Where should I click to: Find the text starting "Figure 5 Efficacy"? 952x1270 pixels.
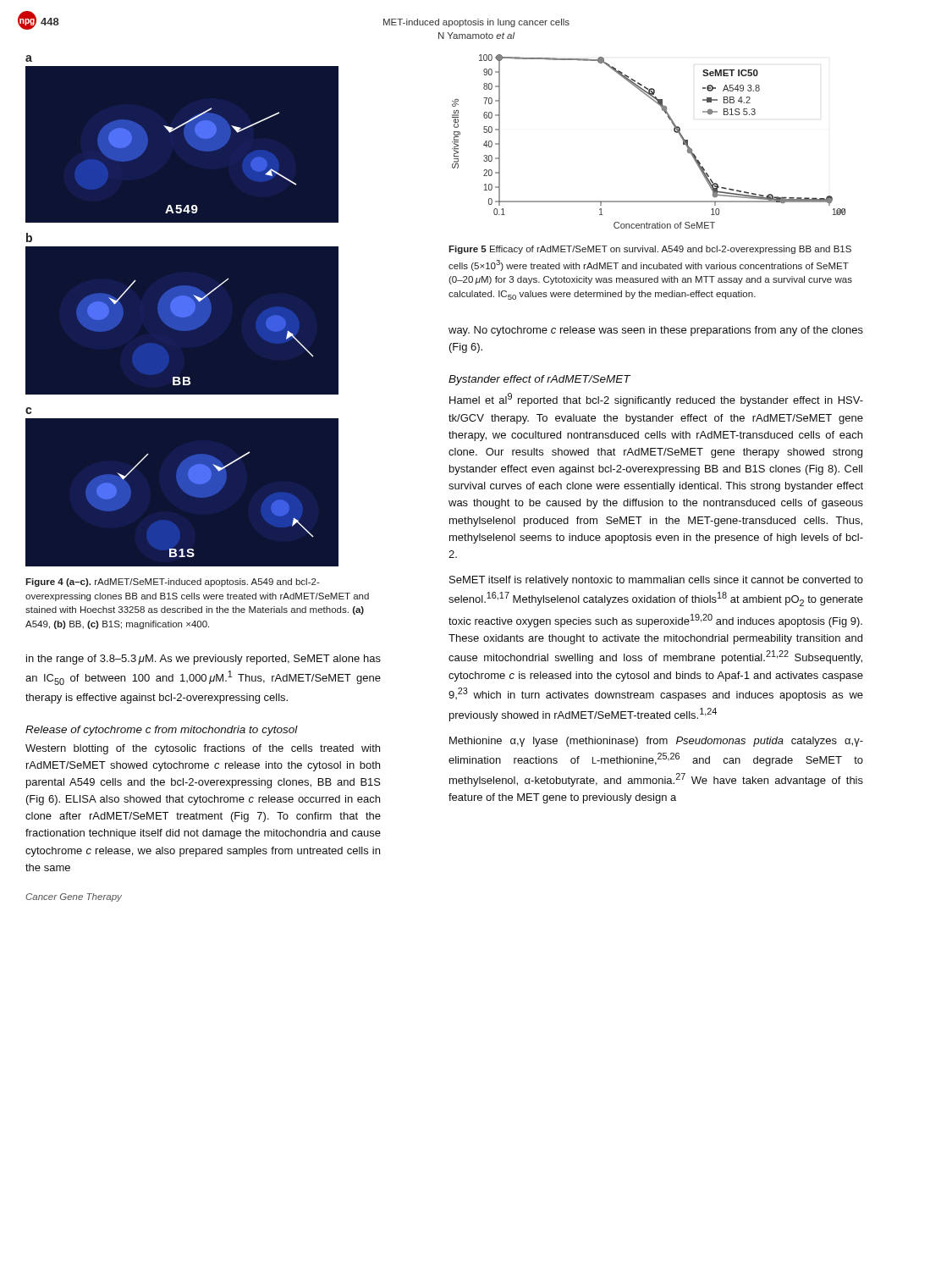click(x=650, y=273)
